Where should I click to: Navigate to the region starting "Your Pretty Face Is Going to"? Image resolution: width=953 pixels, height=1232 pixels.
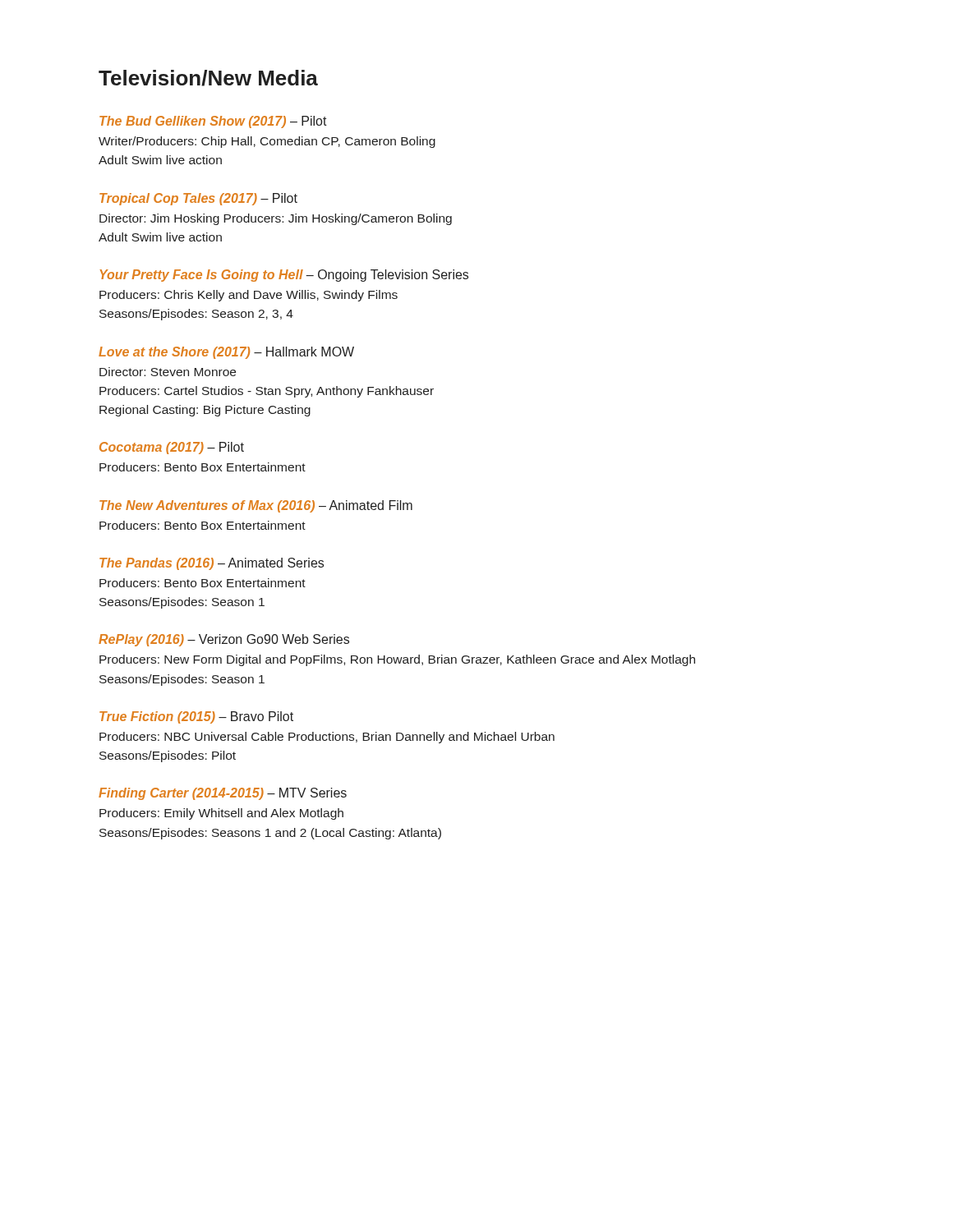coord(284,276)
